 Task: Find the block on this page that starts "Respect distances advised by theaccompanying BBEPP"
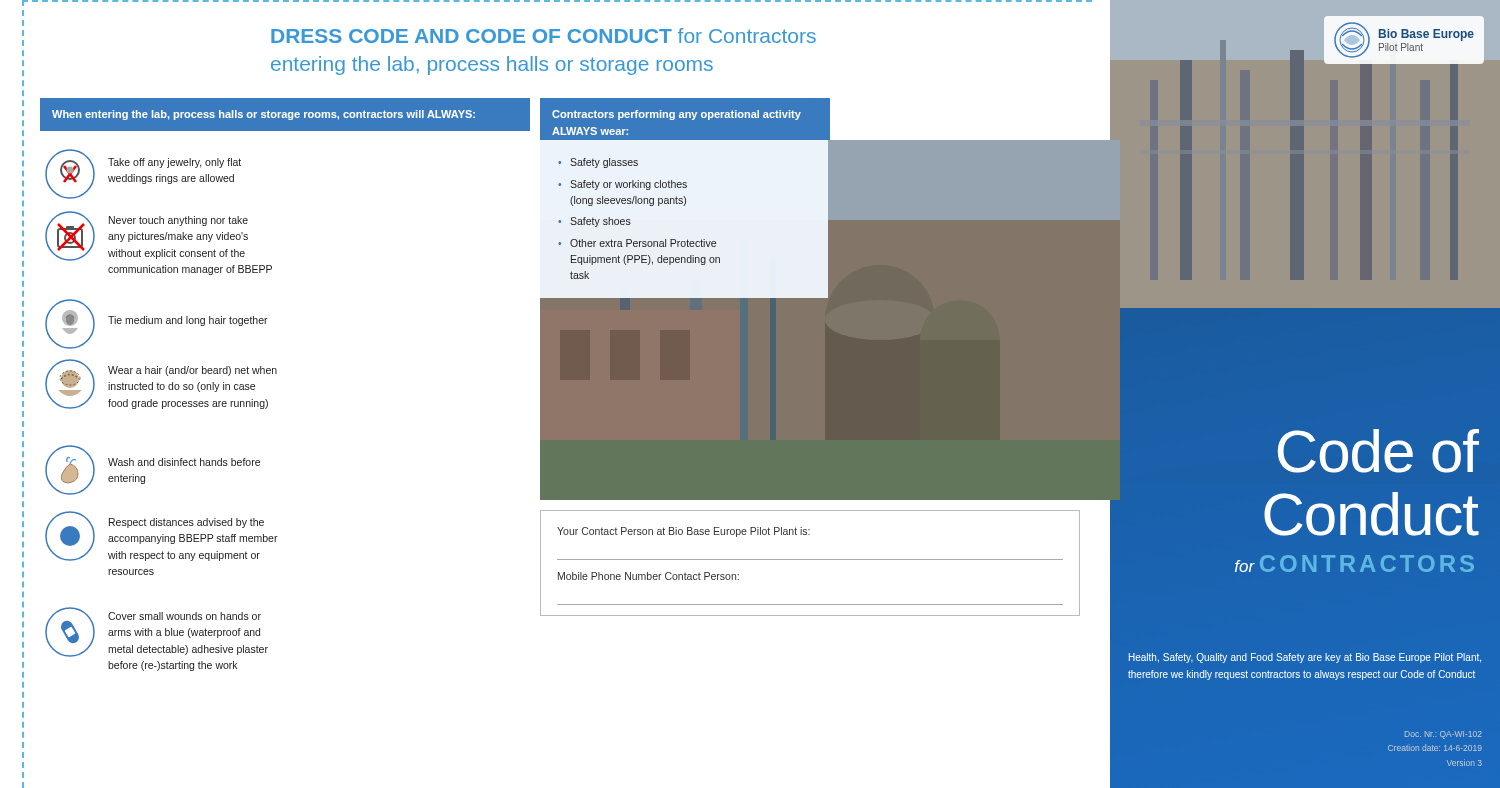coord(161,545)
